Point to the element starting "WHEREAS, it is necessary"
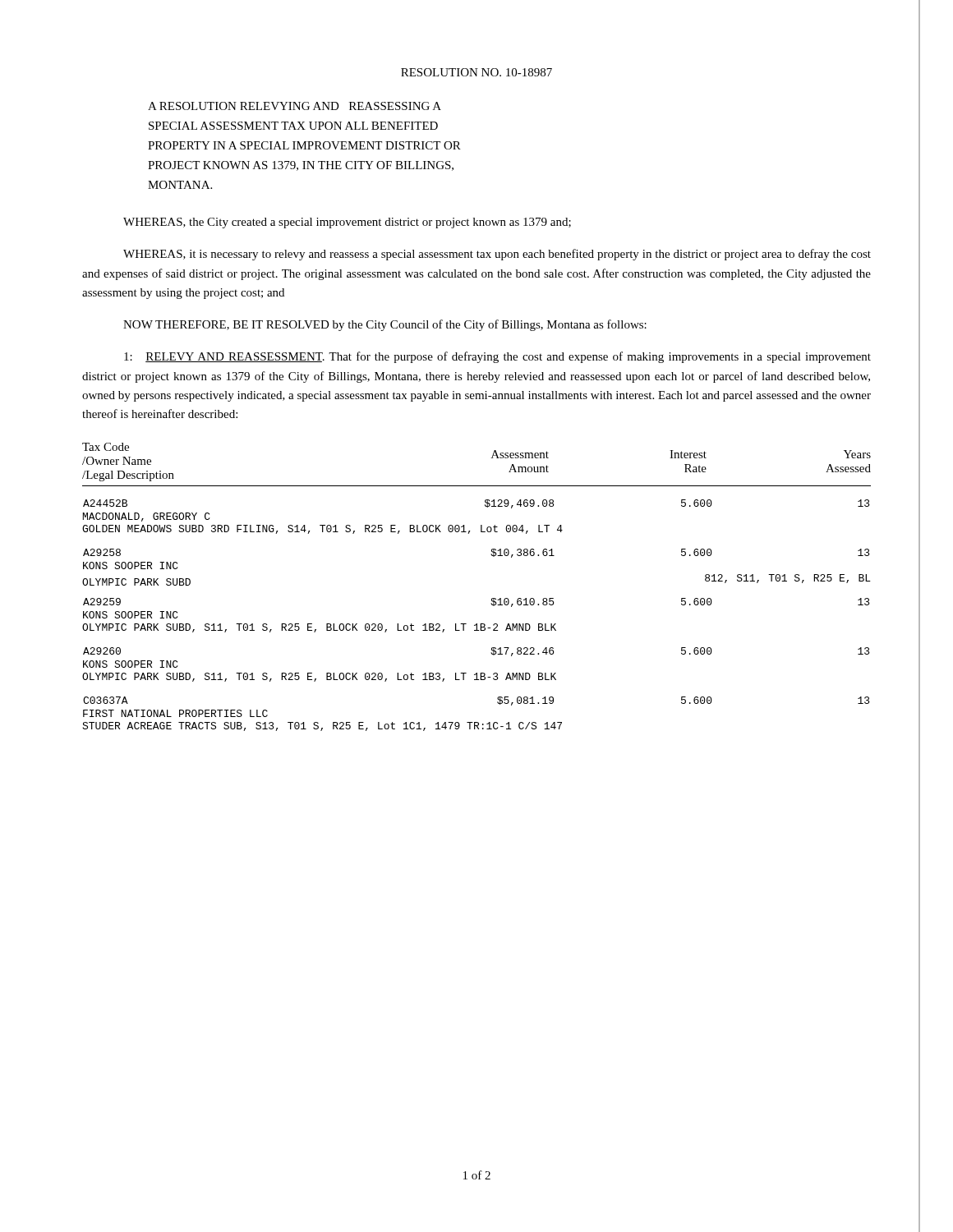This screenshot has width=953, height=1232. [x=476, y=273]
